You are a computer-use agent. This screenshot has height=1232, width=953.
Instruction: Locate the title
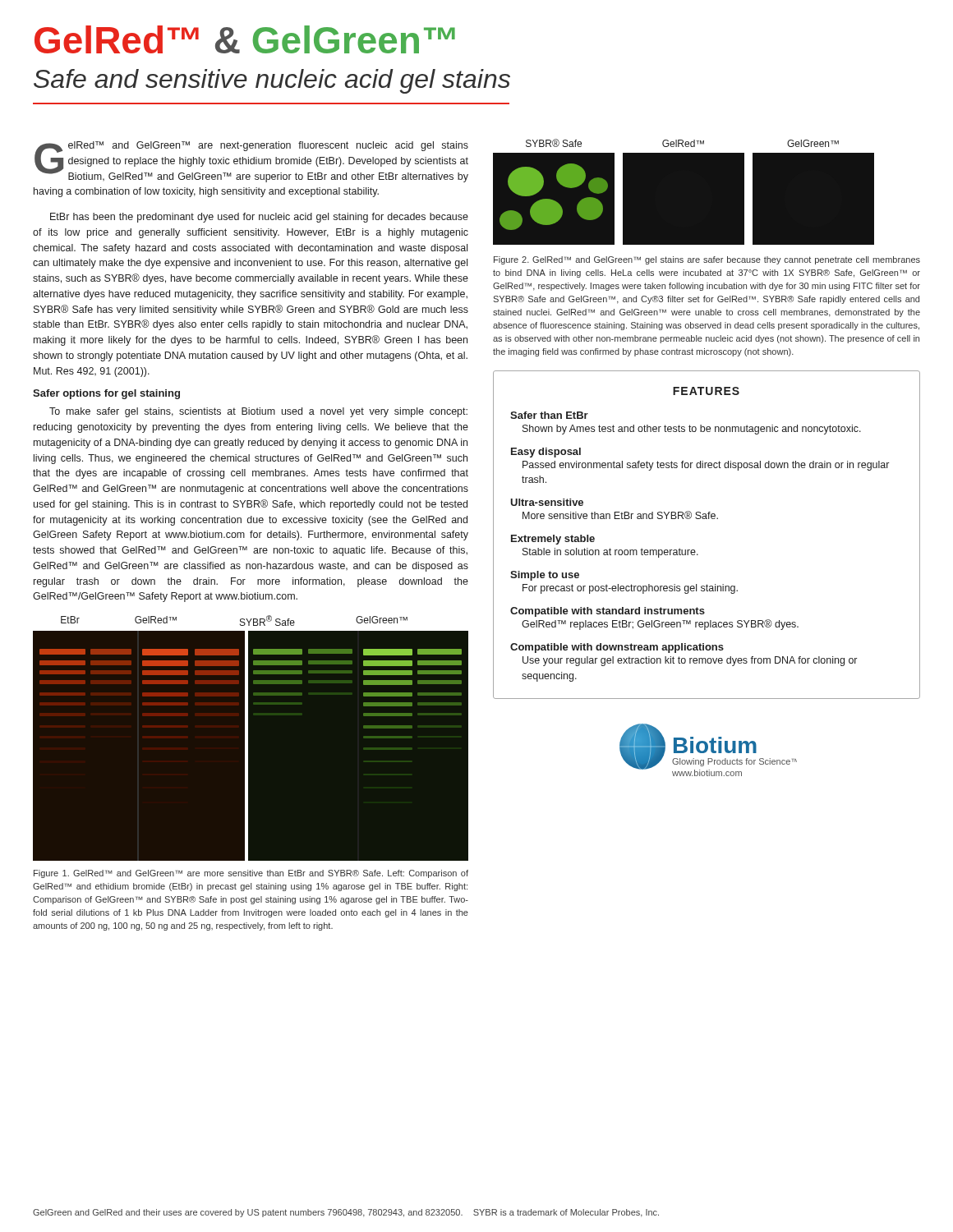click(x=476, y=62)
